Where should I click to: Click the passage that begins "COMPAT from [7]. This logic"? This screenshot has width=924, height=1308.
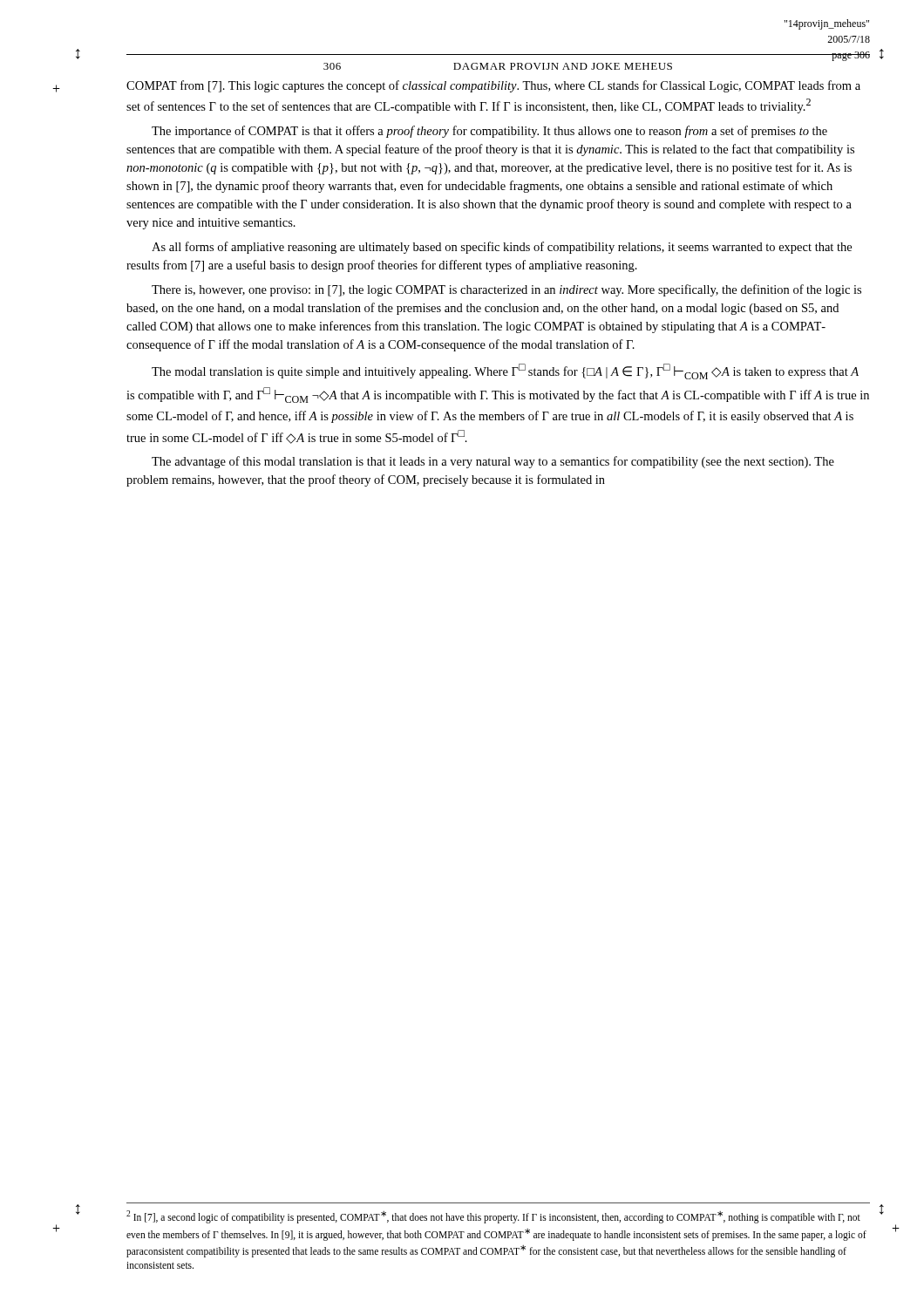pos(498,96)
